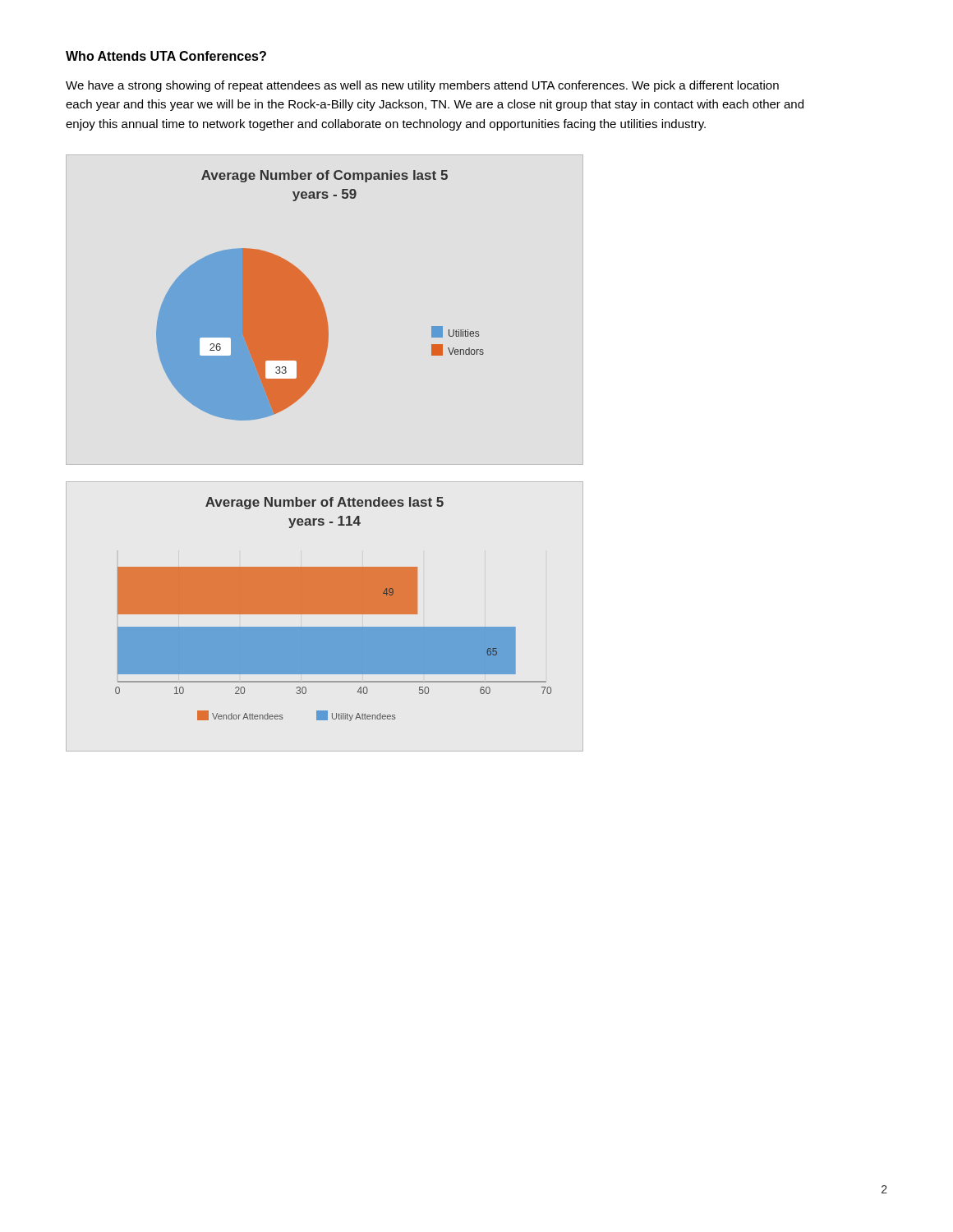The image size is (953, 1232).
Task: Click on the pie chart
Action: pos(325,309)
